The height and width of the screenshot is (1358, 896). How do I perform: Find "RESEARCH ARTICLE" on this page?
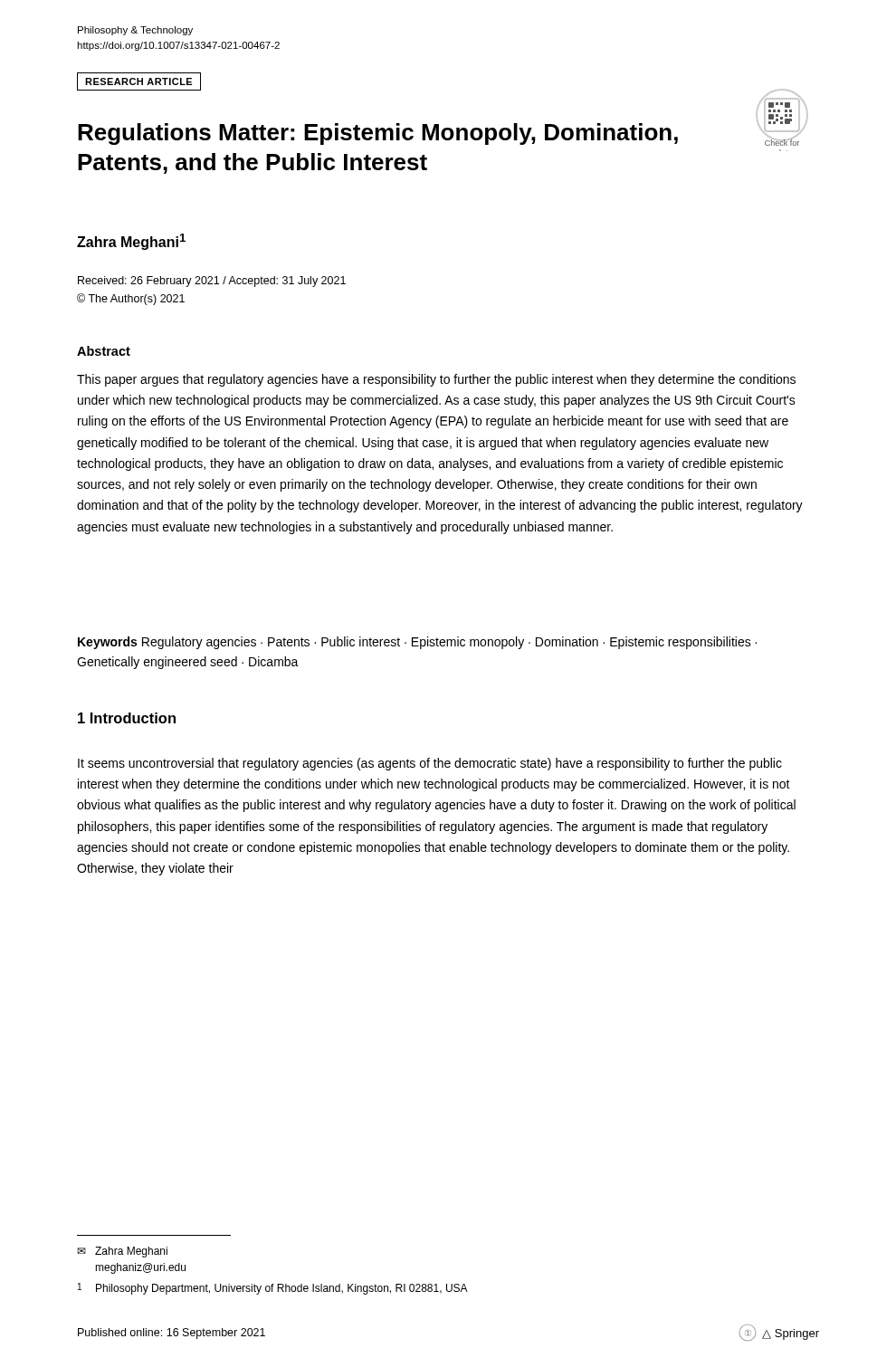139,81
